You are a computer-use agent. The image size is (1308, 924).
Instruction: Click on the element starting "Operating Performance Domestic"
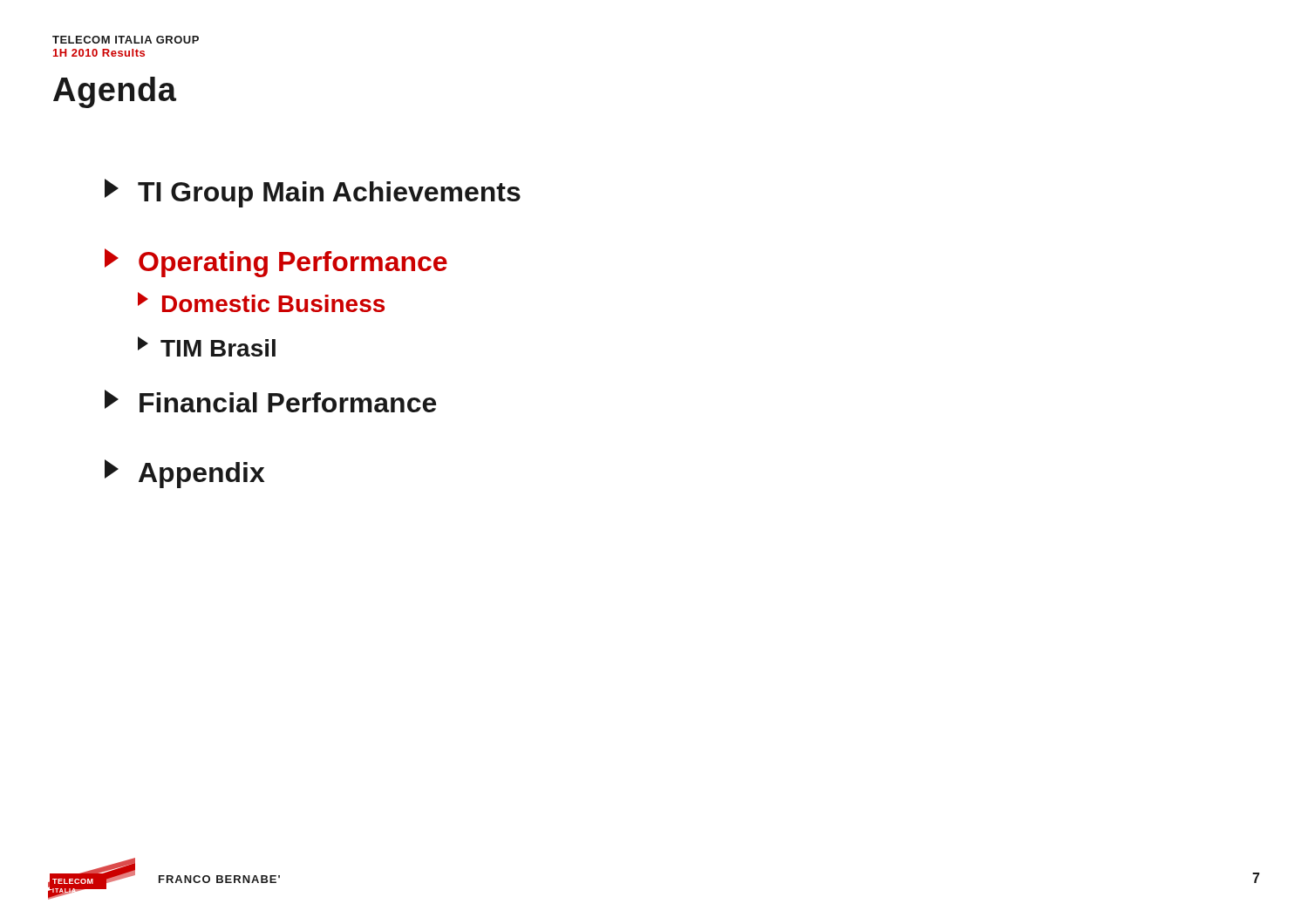click(x=276, y=310)
